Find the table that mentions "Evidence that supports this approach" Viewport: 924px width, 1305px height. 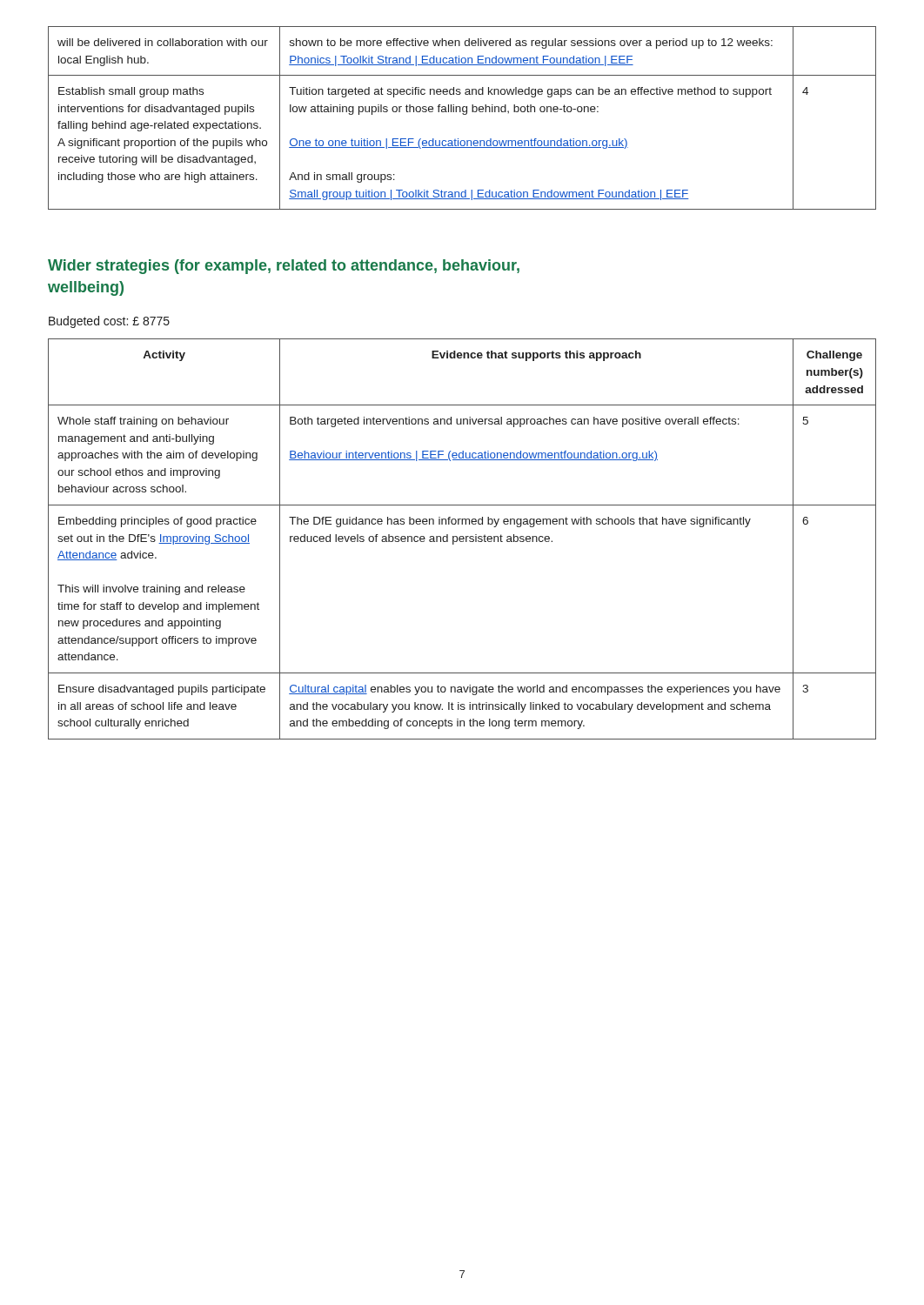point(462,539)
